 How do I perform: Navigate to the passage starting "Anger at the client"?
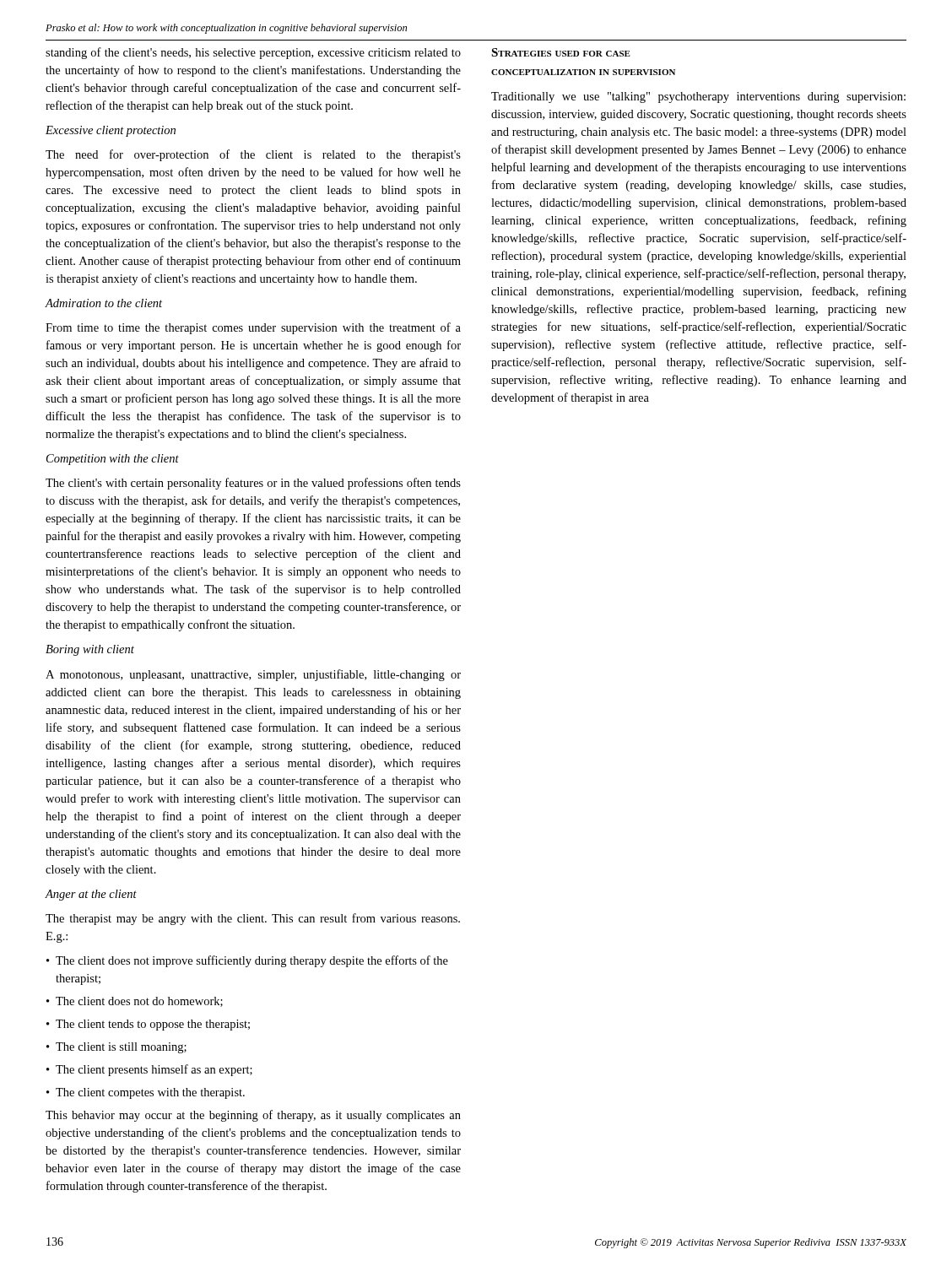pos(91,895)
